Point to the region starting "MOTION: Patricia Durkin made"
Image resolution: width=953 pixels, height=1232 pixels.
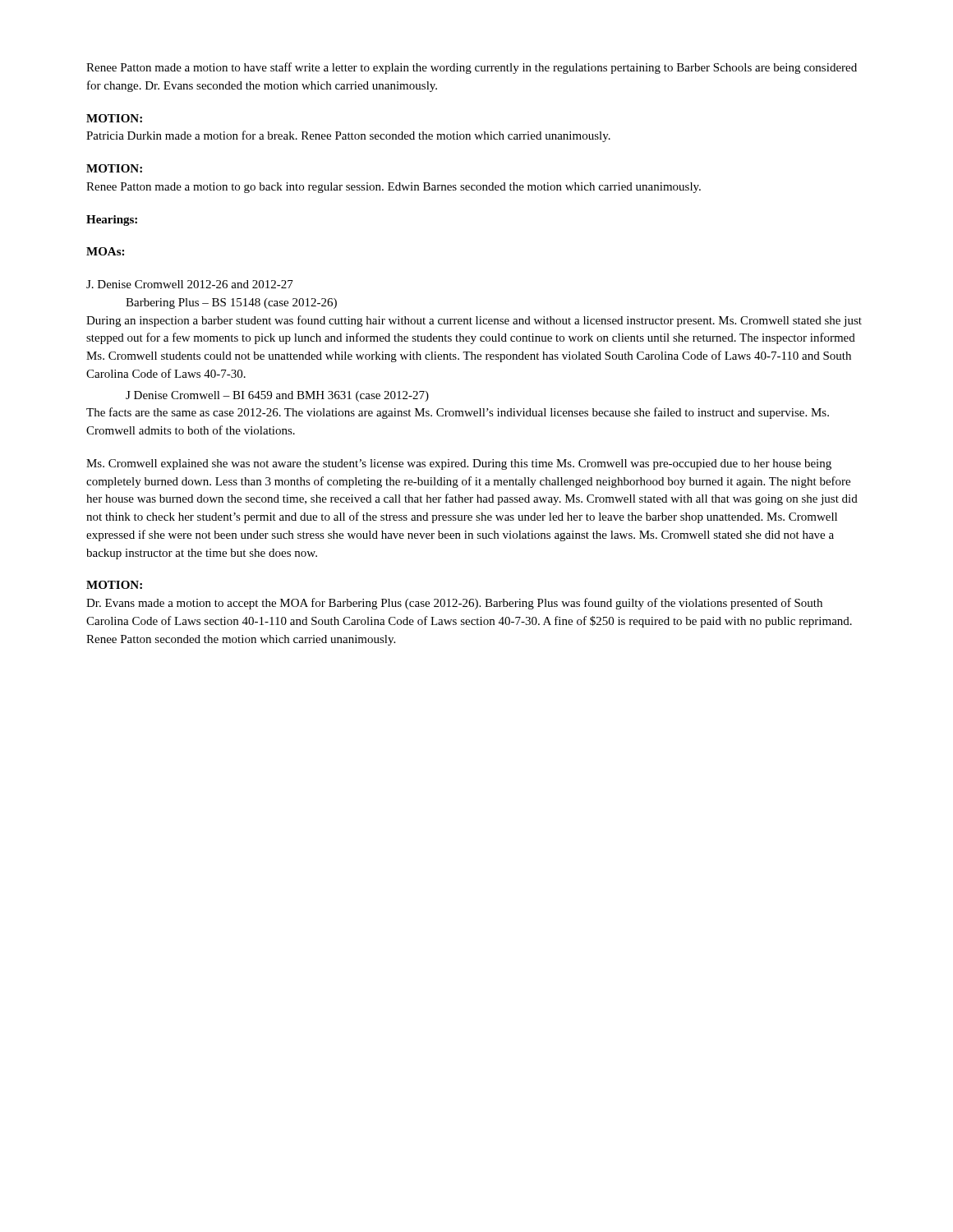[x=476, y=128]
